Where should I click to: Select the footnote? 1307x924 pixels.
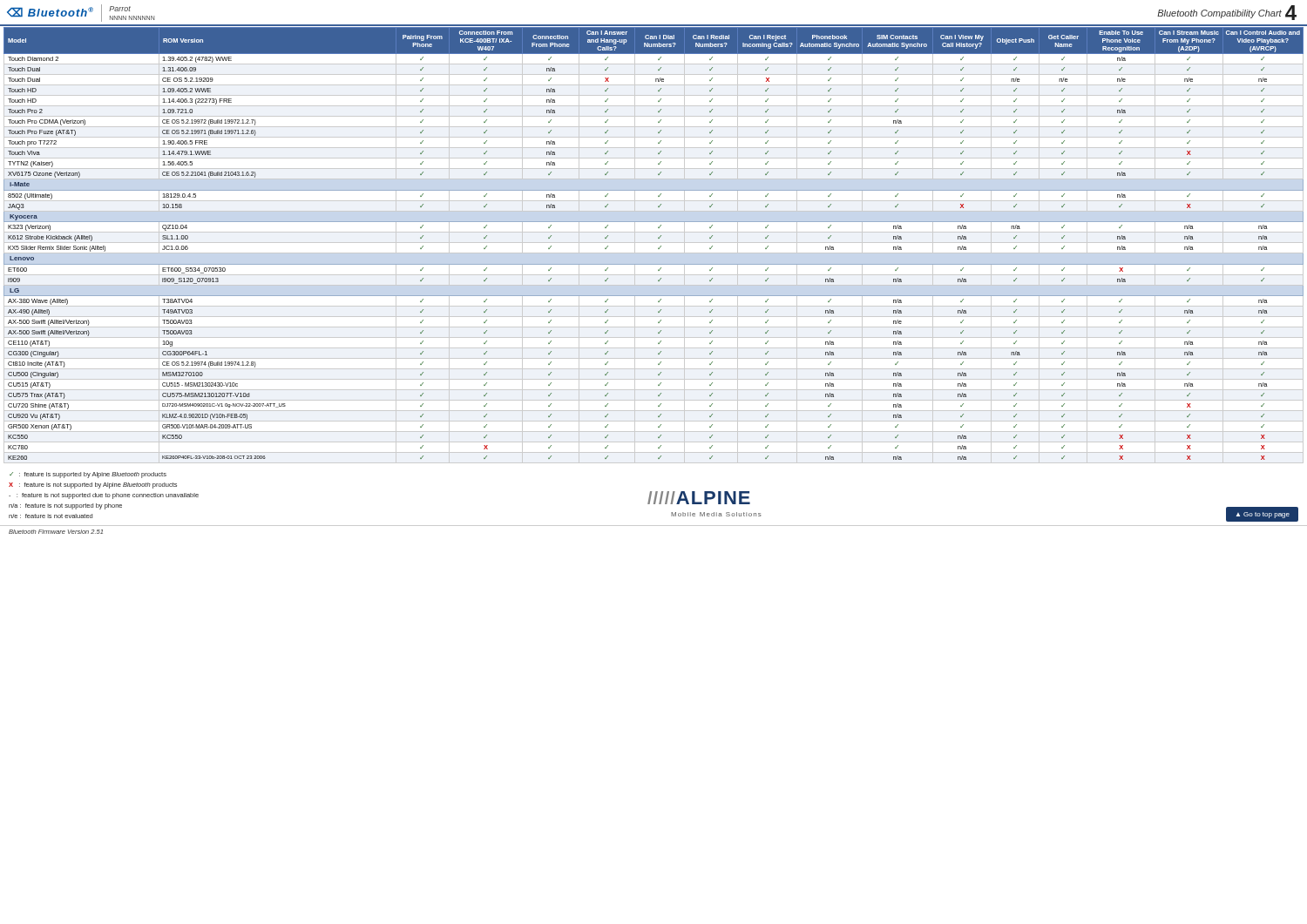(104, 495)
